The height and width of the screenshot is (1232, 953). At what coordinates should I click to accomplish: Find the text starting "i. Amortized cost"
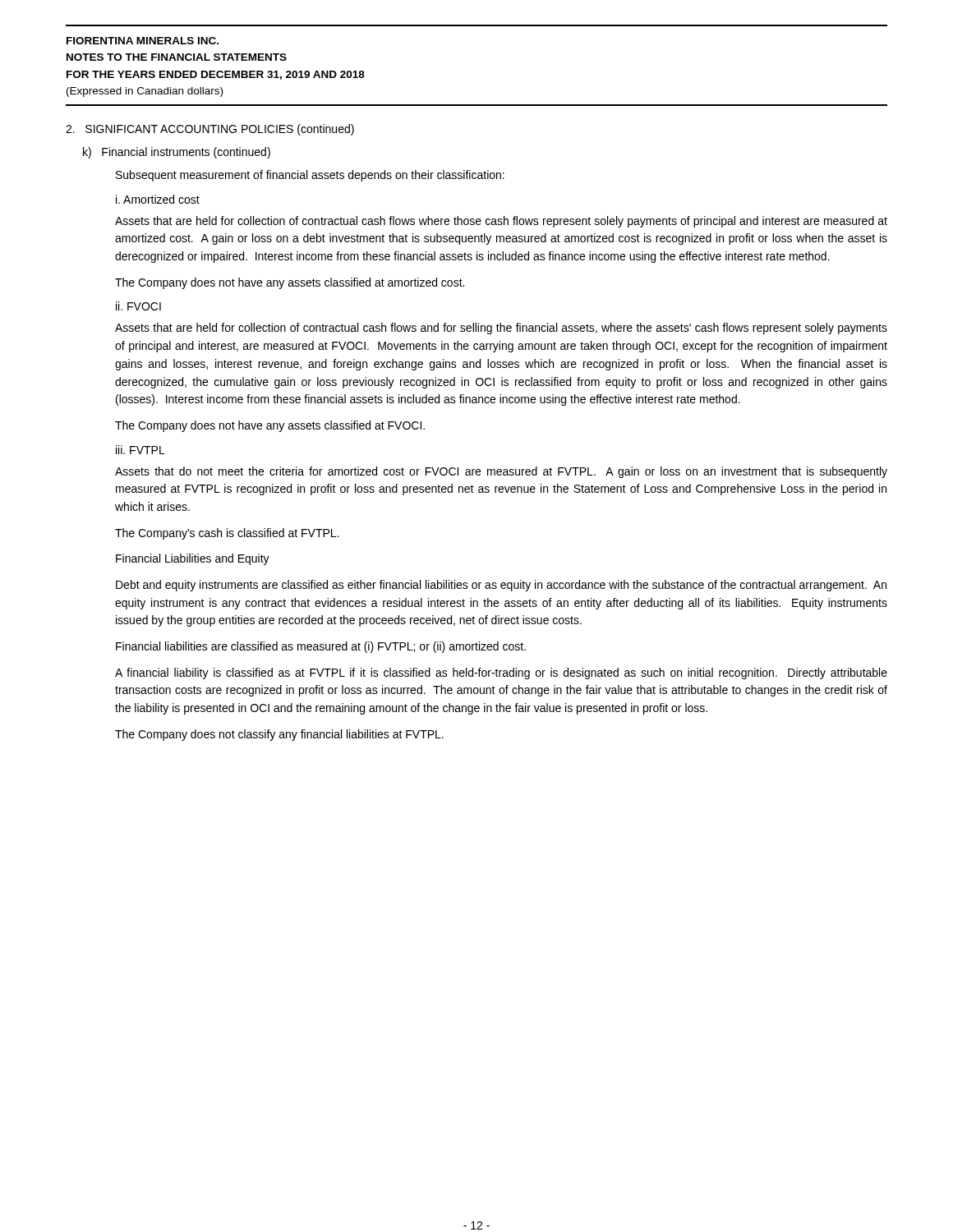[157, 199]
